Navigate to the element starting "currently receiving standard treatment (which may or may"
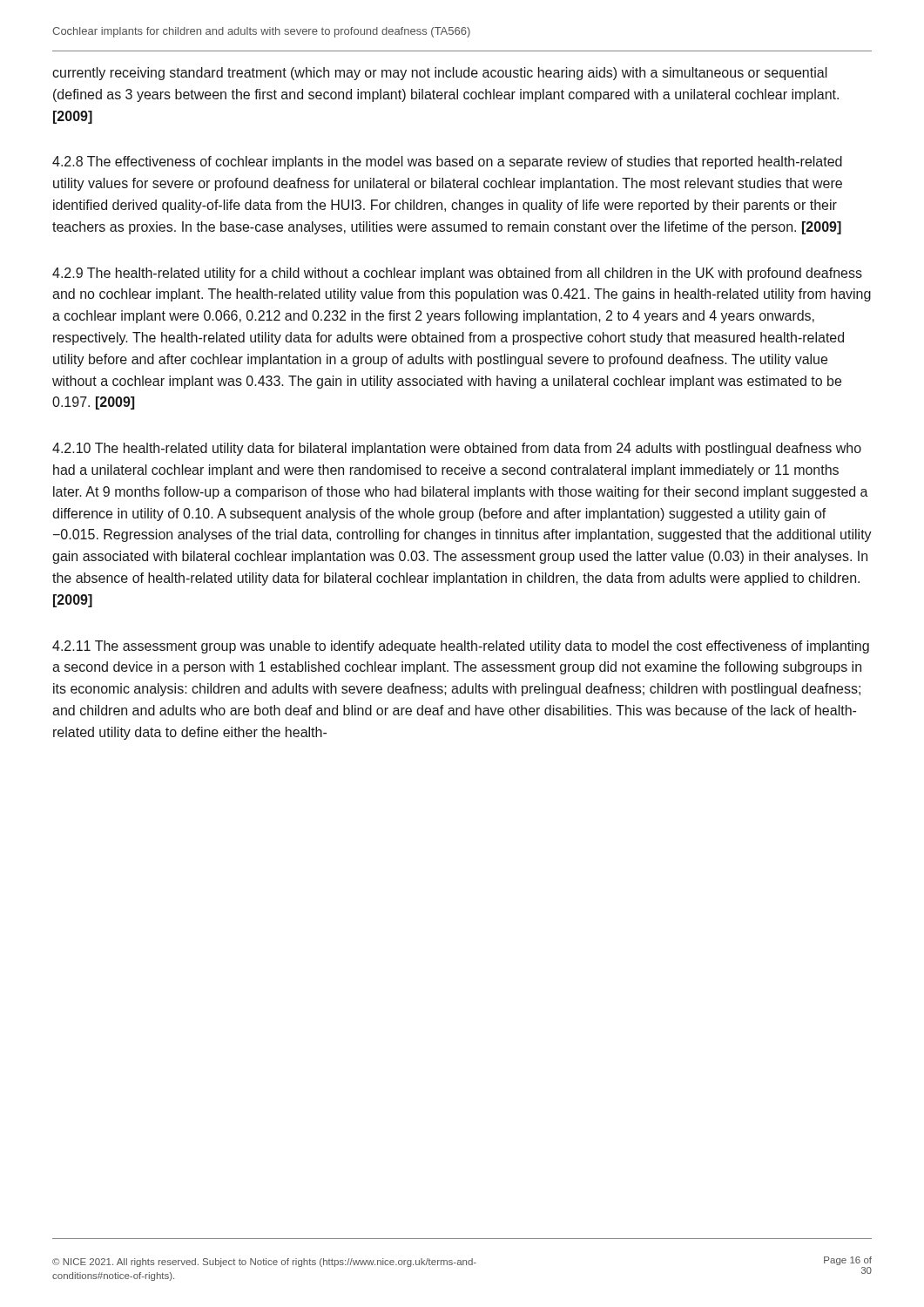924x1307 pixels. tap(446, 94)
